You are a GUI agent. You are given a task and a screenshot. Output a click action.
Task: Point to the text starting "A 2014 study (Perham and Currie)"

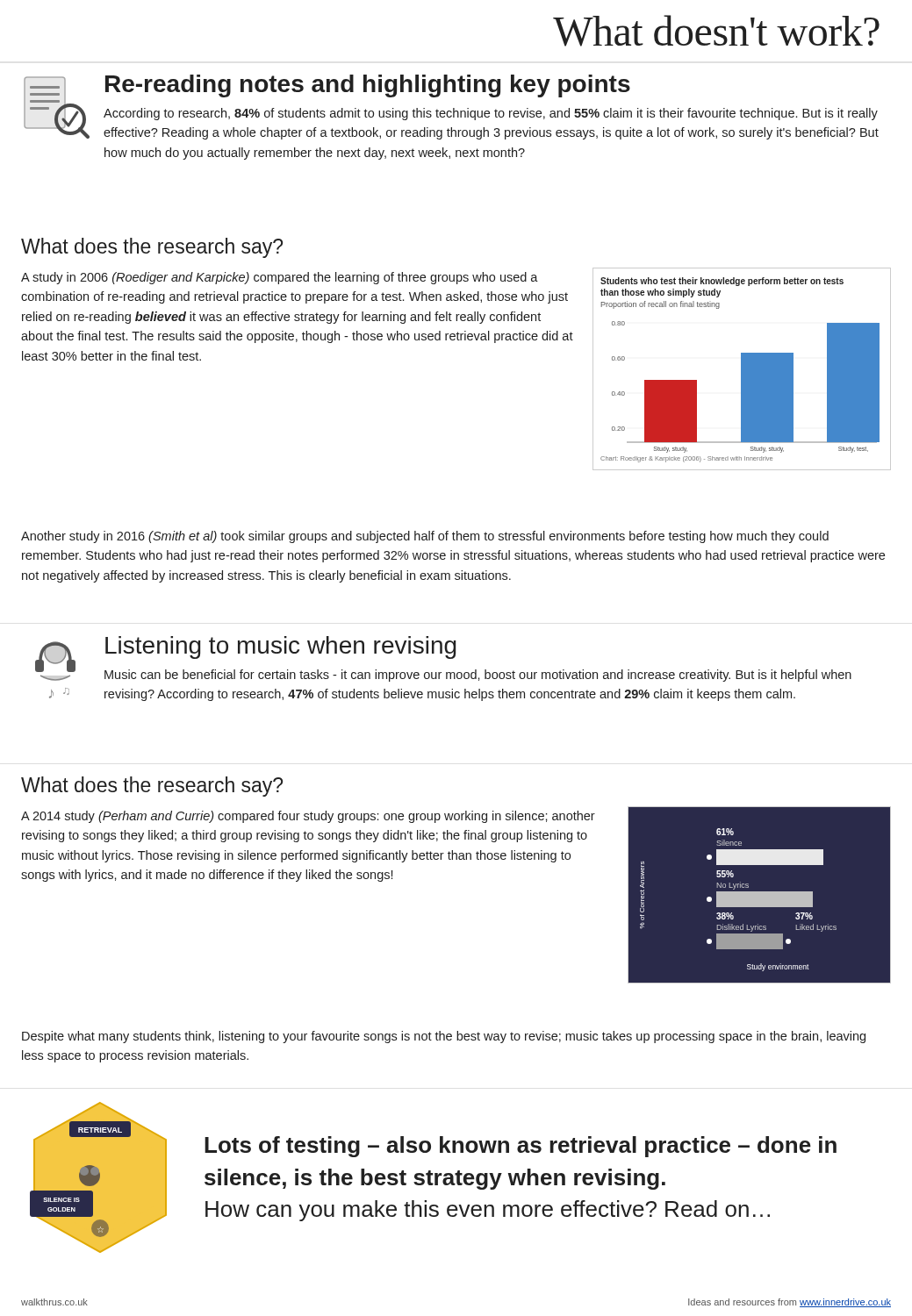click(x=315, y=846)
